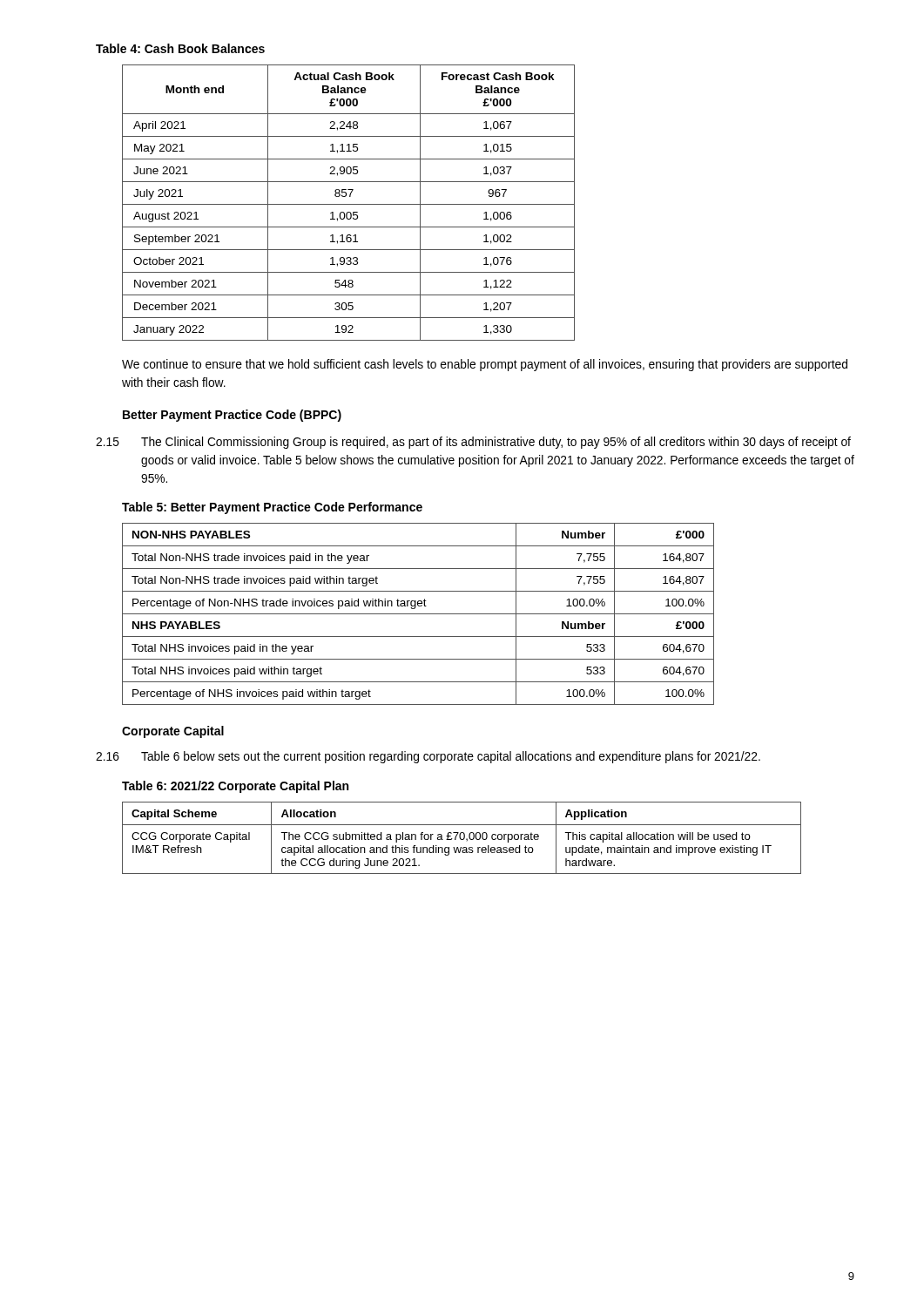Locate the section header that says "Corporate Capital"
Viewport: 924px width, 1307px height.
point(173,731)
